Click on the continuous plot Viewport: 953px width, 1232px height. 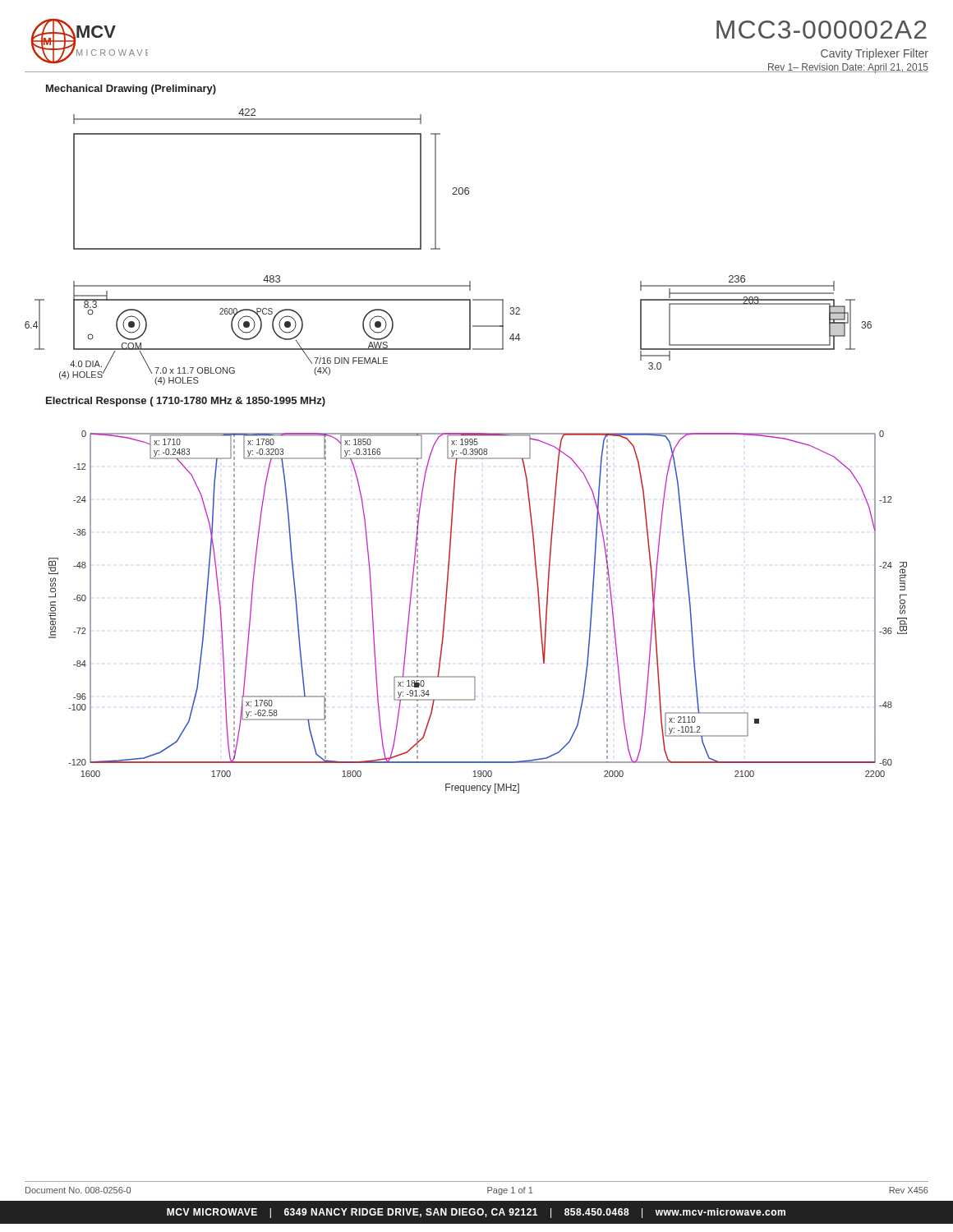(x=476, y=606)
